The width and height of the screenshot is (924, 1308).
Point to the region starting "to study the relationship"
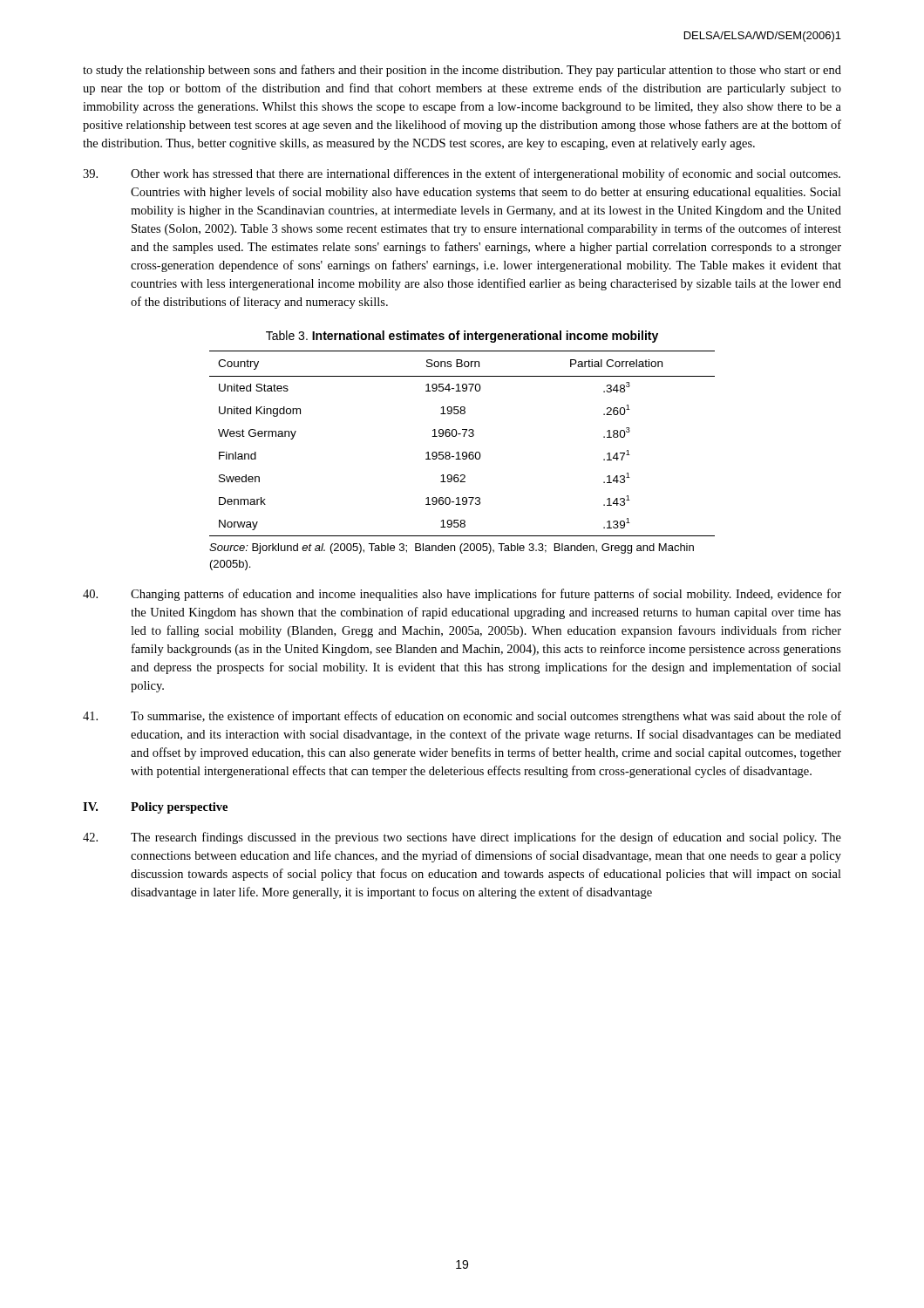pos(462,106)
